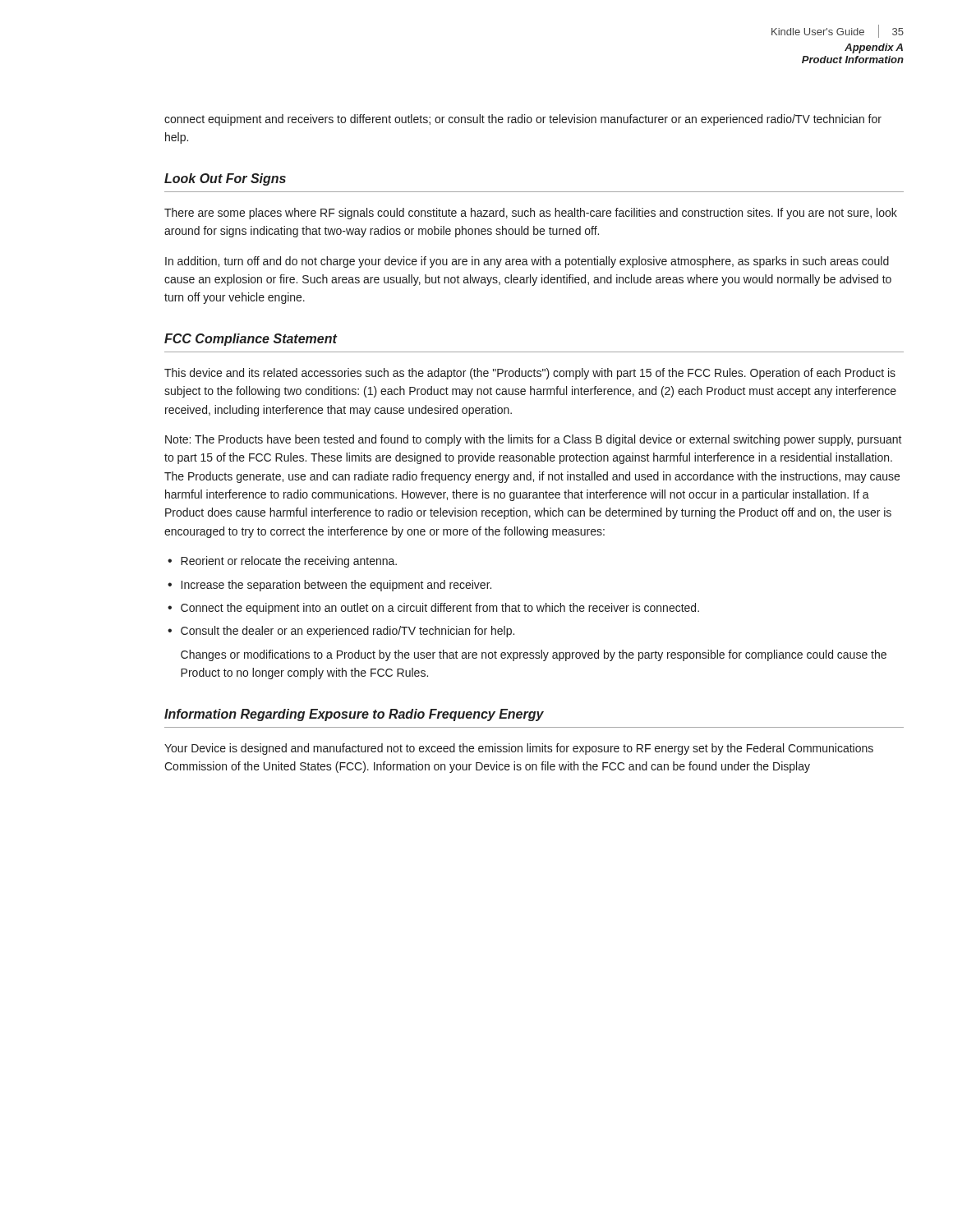The width and height of the screenshot is (953, 1232).
Task: Point to the text starting "Reorient or relocate"
Action: [289, 561]
